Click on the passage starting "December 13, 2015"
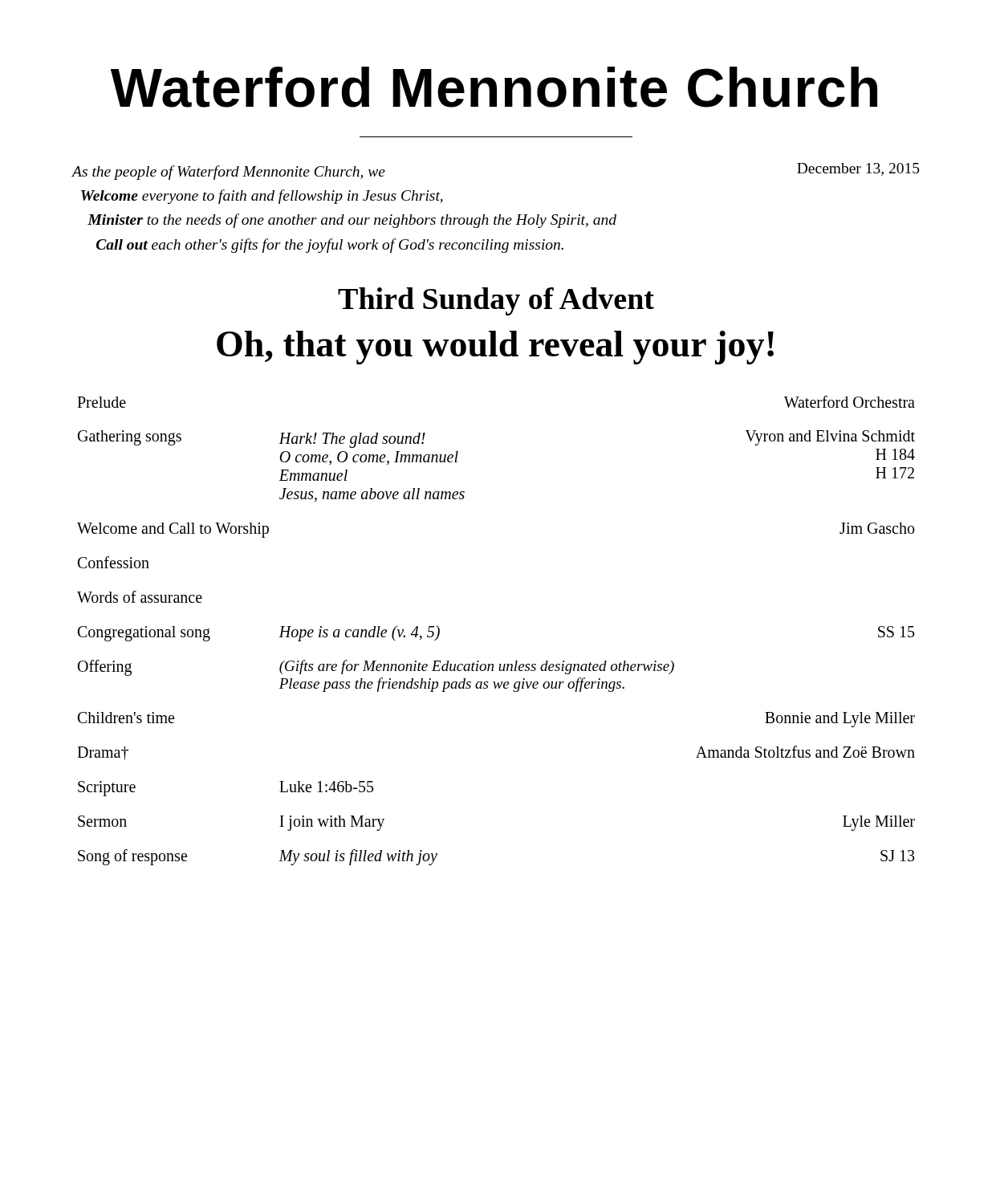The height and width of the screenshot is (1204, 992). tap(858, 168)
